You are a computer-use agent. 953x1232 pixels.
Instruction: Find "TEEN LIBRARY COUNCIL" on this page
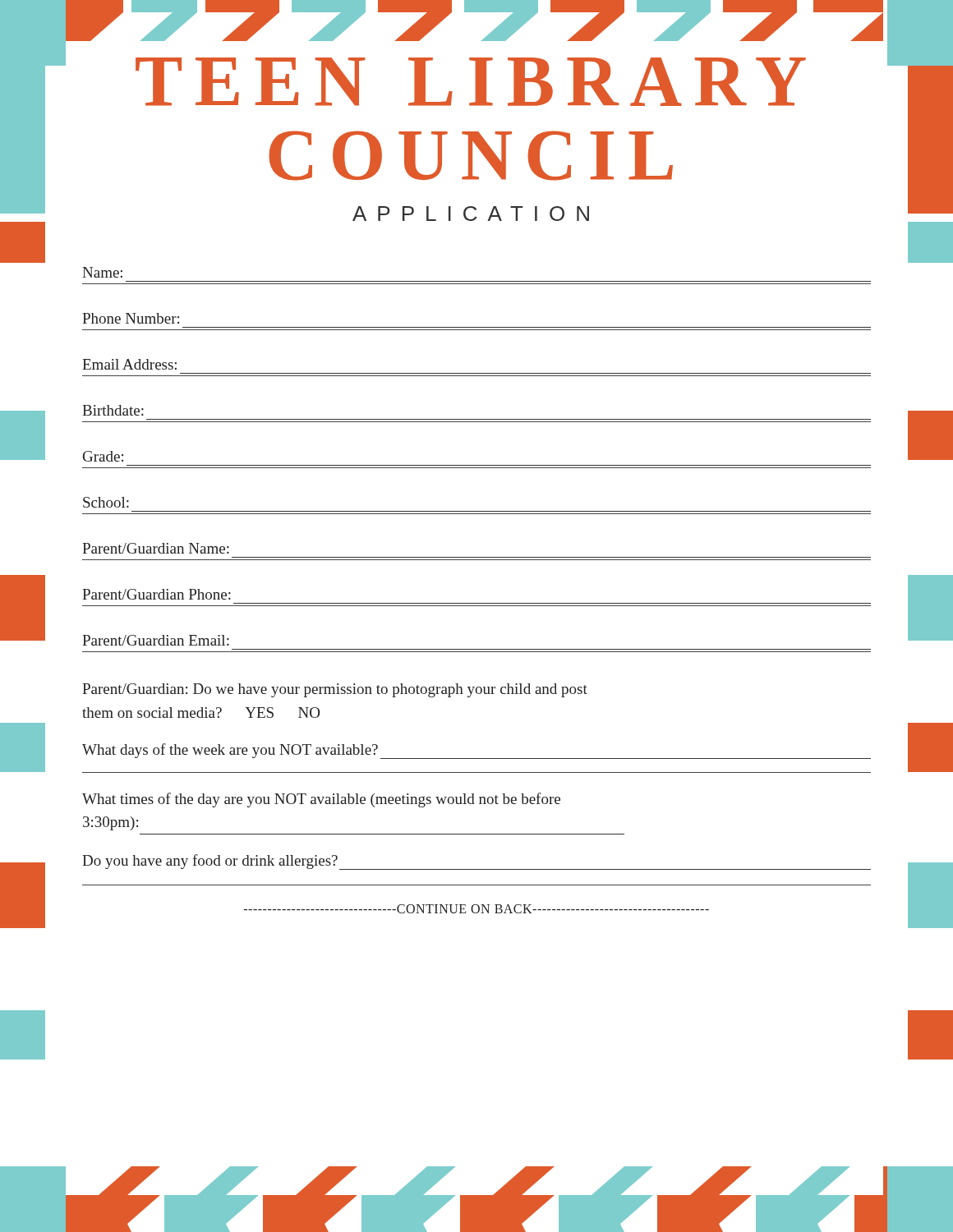pos(476,119)
